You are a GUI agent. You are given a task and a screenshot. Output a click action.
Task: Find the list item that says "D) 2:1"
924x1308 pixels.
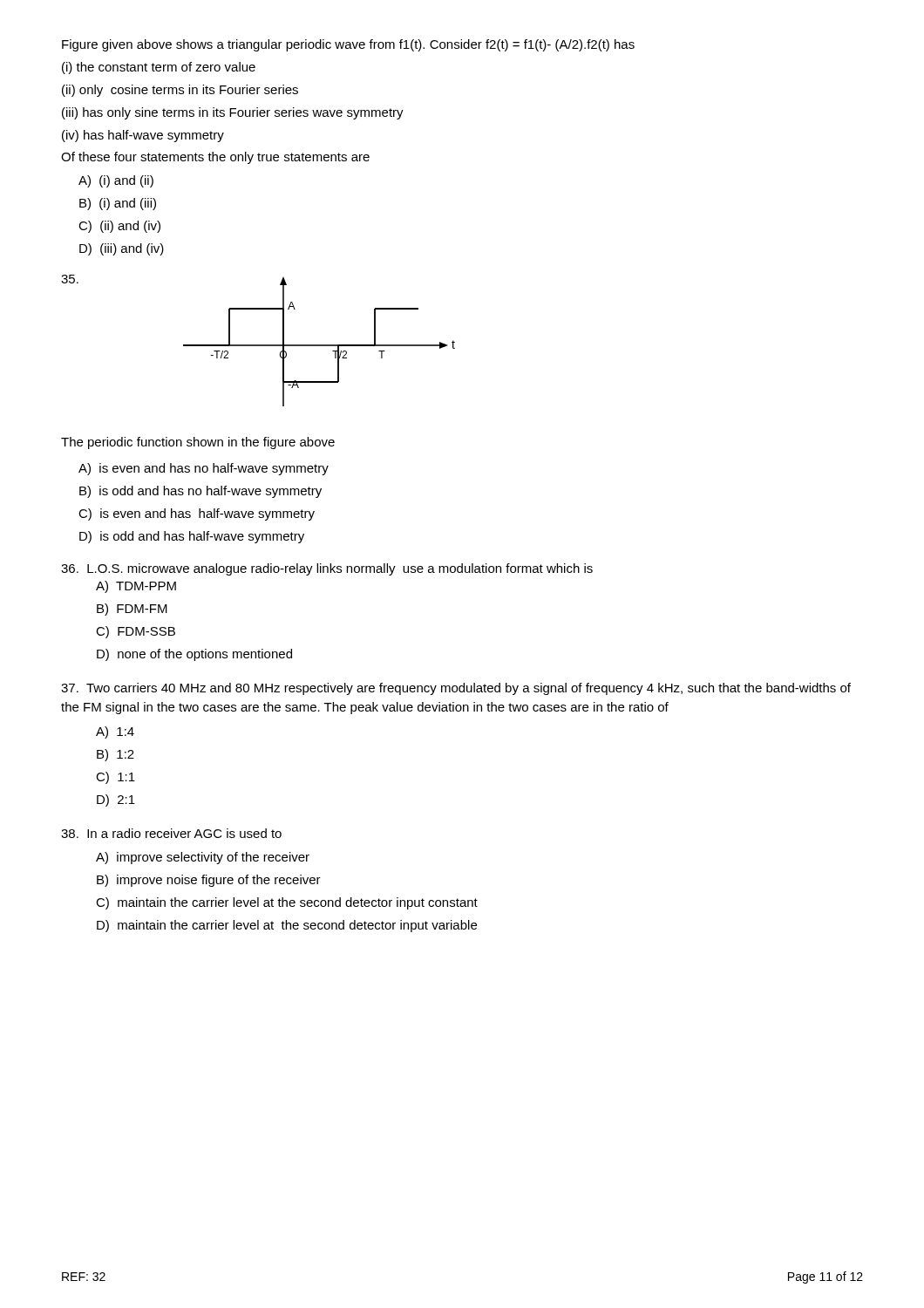(116, 799)
